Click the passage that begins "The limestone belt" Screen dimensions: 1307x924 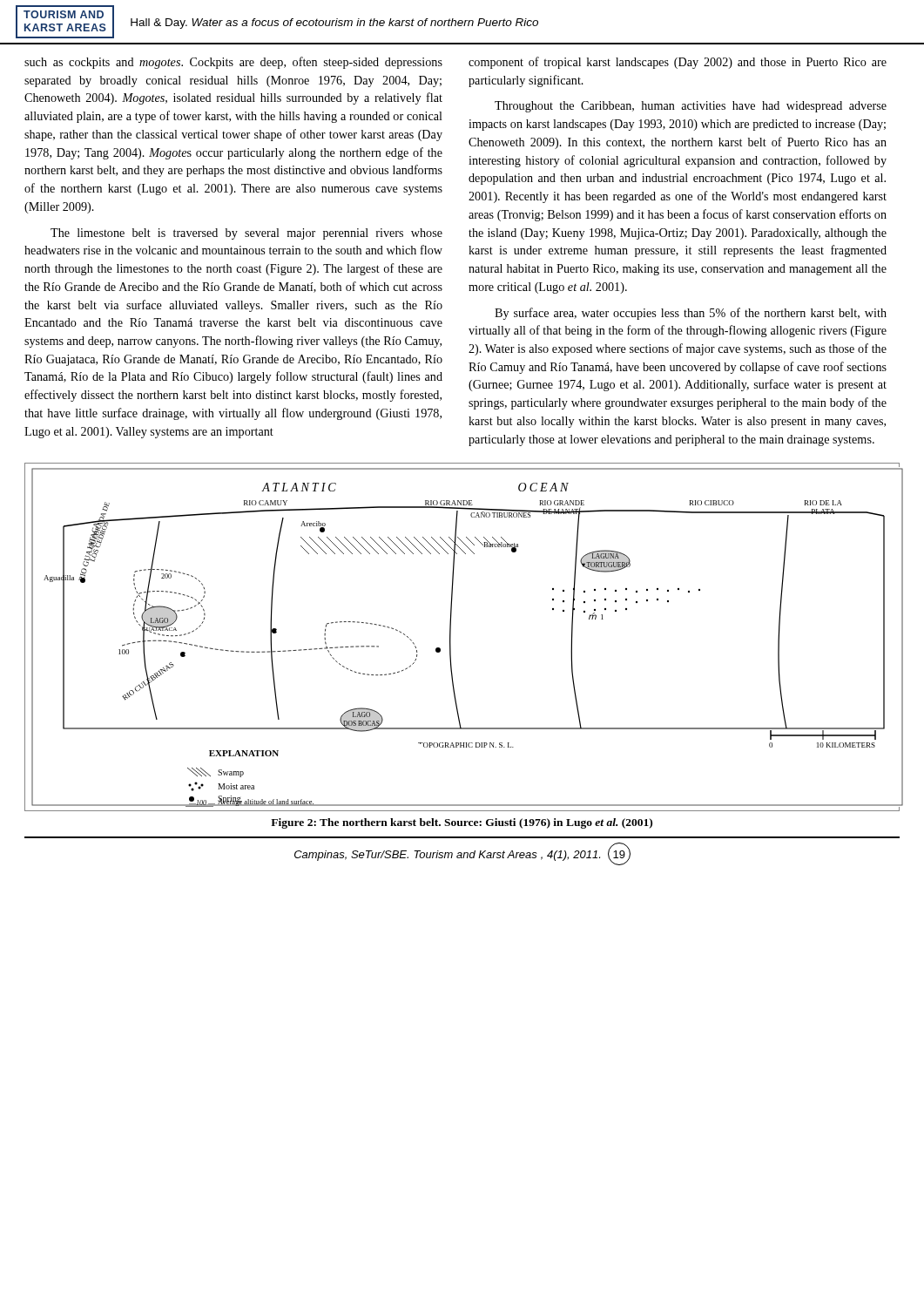(233, 332)
